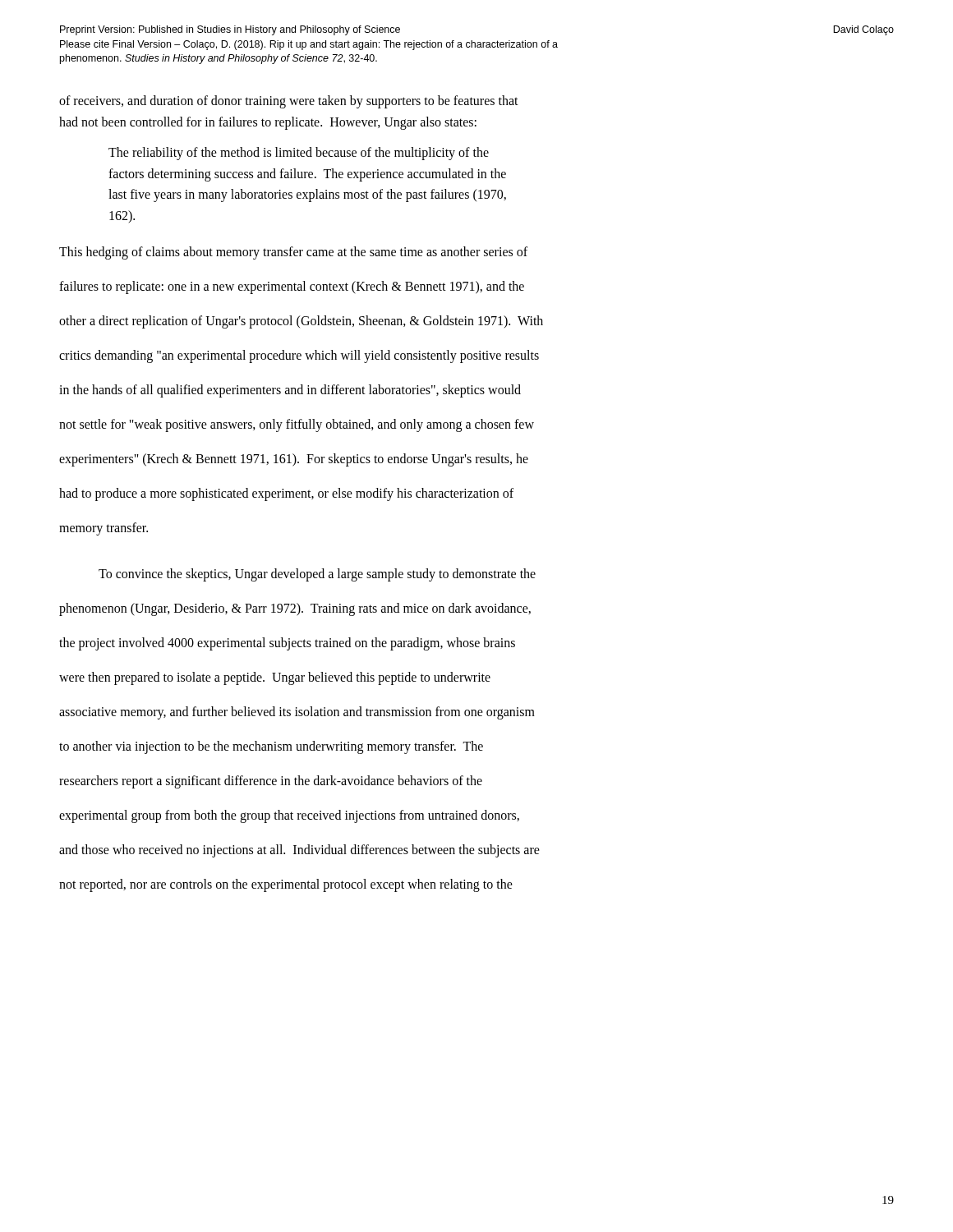Screen dimensions: 1232x953
Task: Find the region starting "the project involved 4000"
Action: (x=287, y=643)
